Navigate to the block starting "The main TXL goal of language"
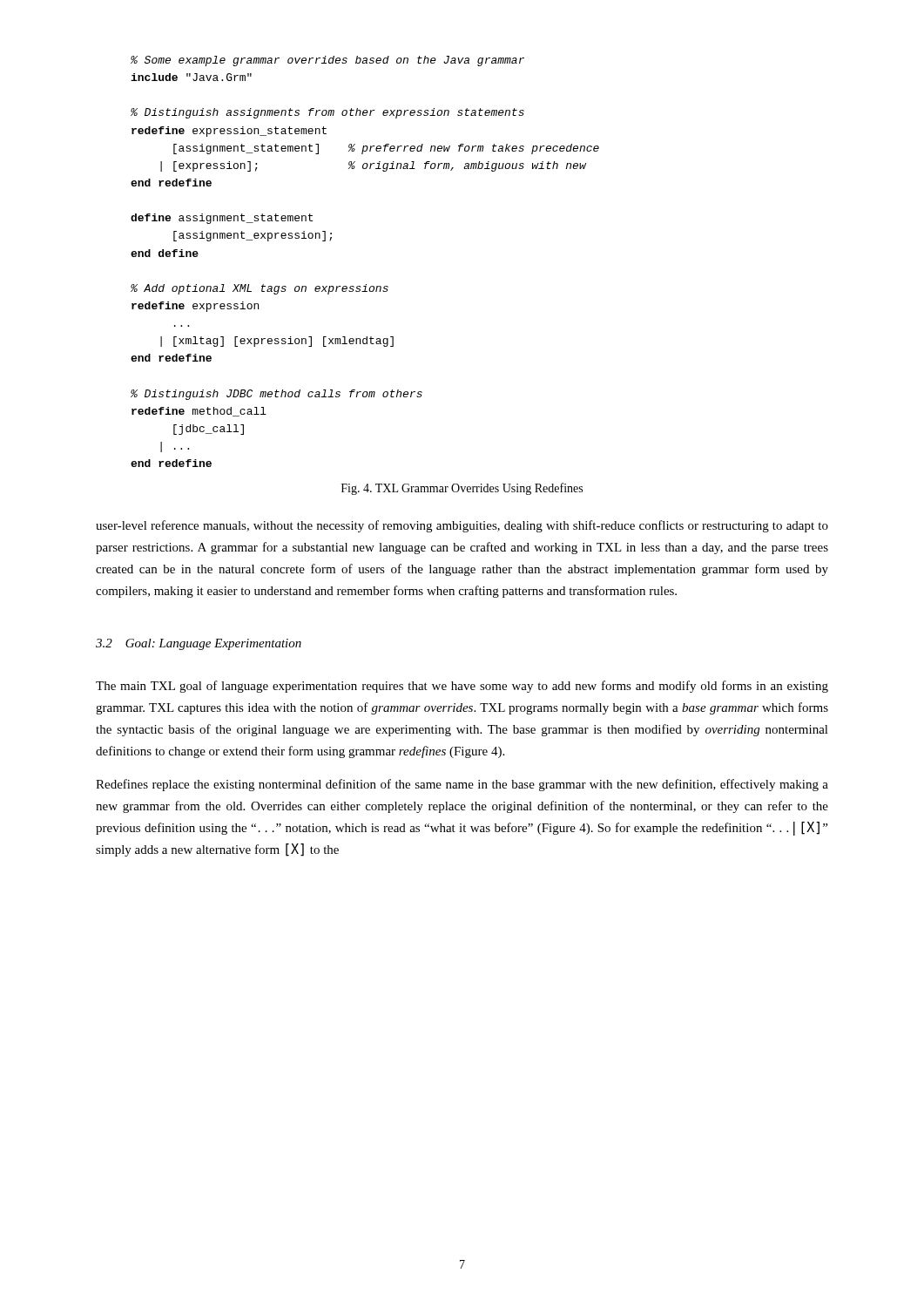Image resolution: width=924 pixels, height=1307 pixels. coord(462,718)
